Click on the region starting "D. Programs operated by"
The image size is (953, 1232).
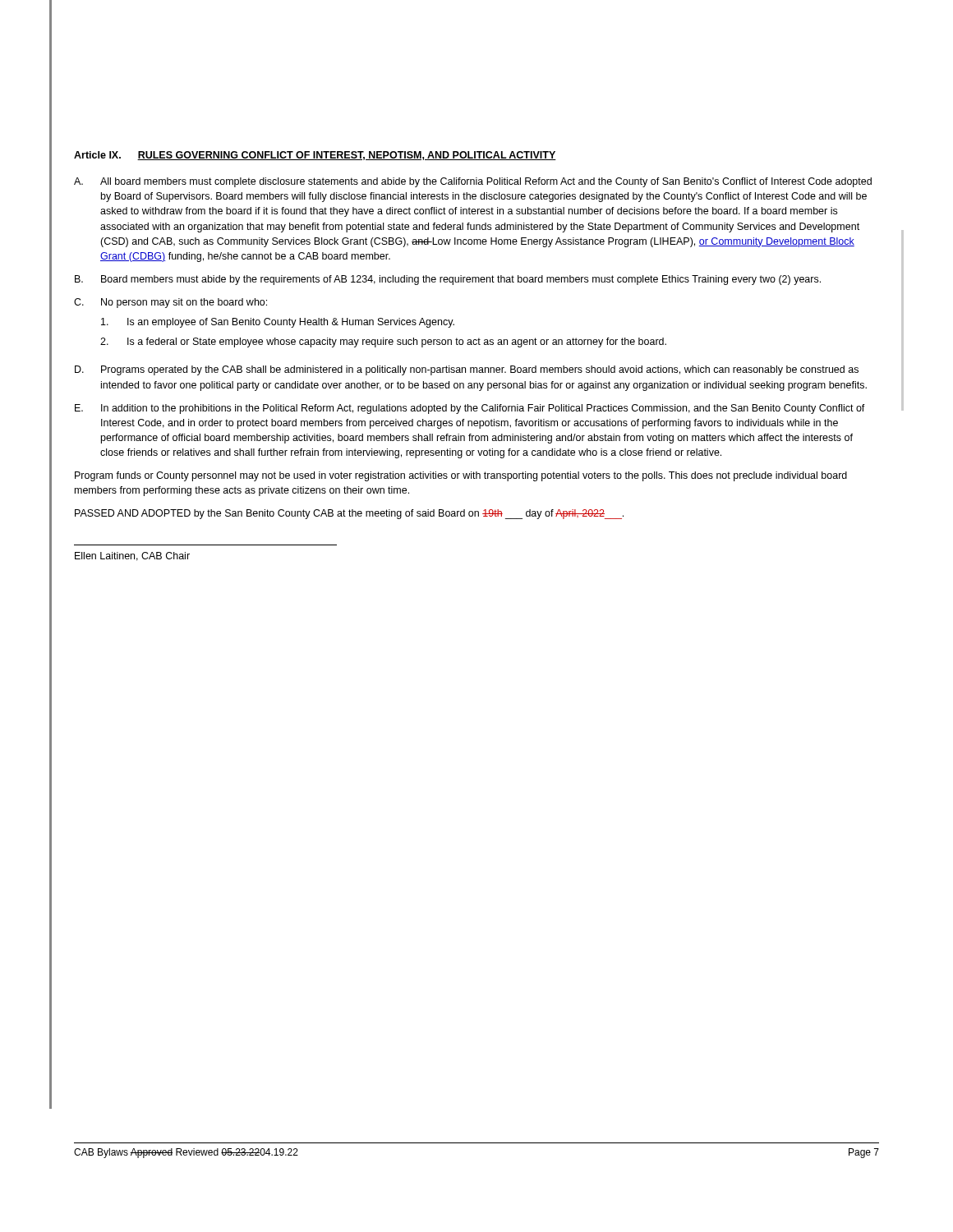pos(476,377)
